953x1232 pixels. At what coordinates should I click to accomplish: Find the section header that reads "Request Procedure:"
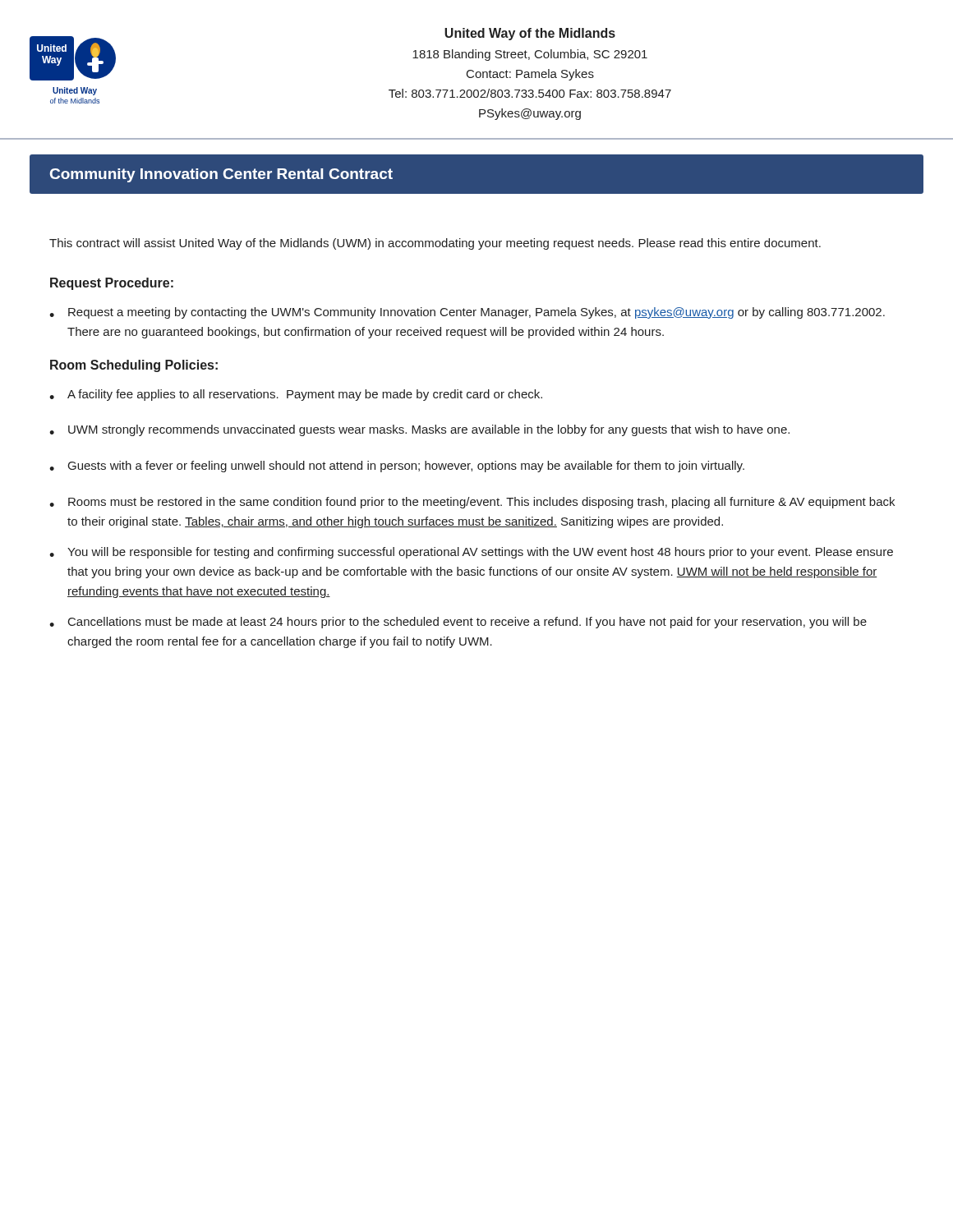pos(112,283)
